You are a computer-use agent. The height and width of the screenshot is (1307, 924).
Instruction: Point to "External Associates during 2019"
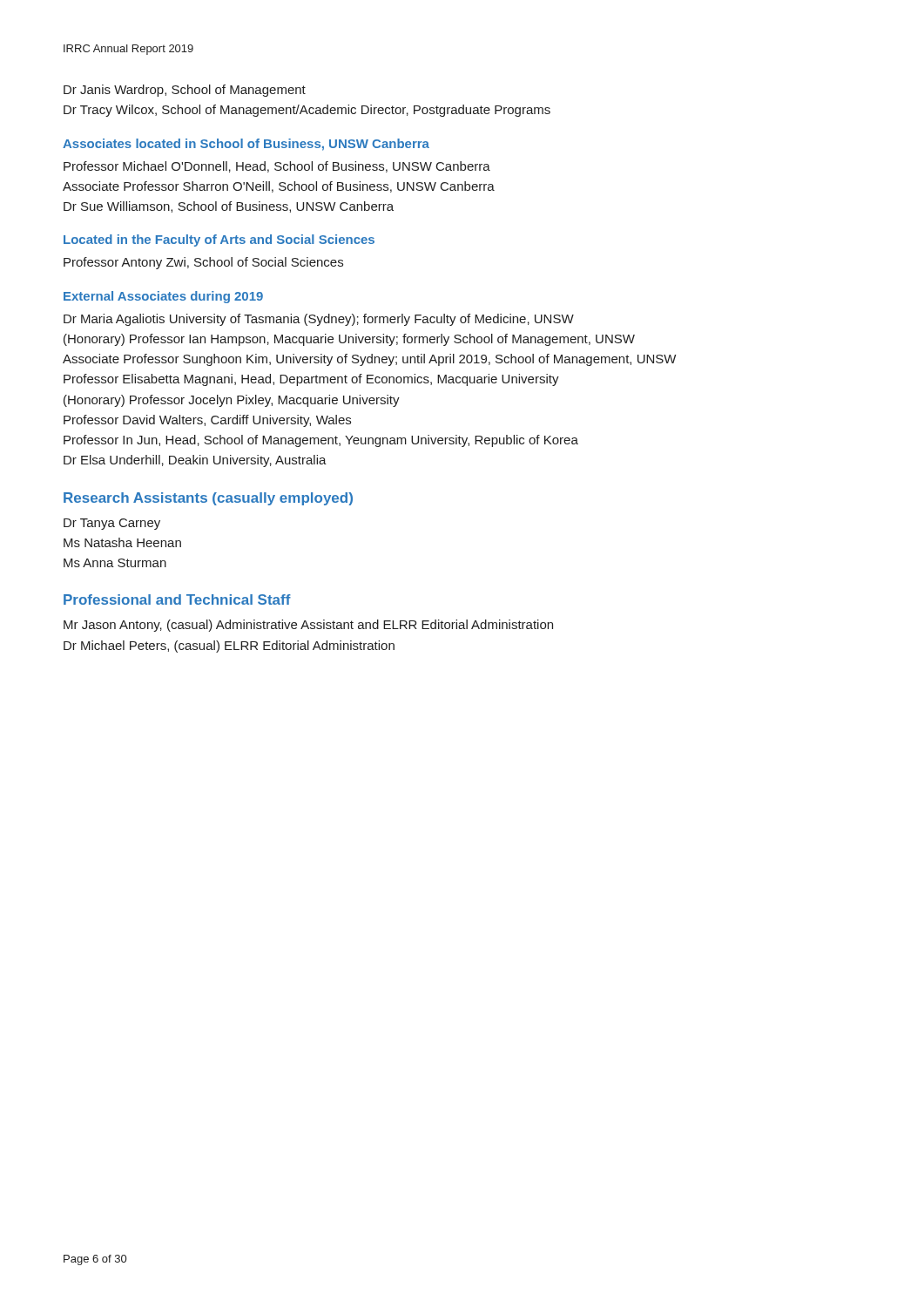[163, 295]
